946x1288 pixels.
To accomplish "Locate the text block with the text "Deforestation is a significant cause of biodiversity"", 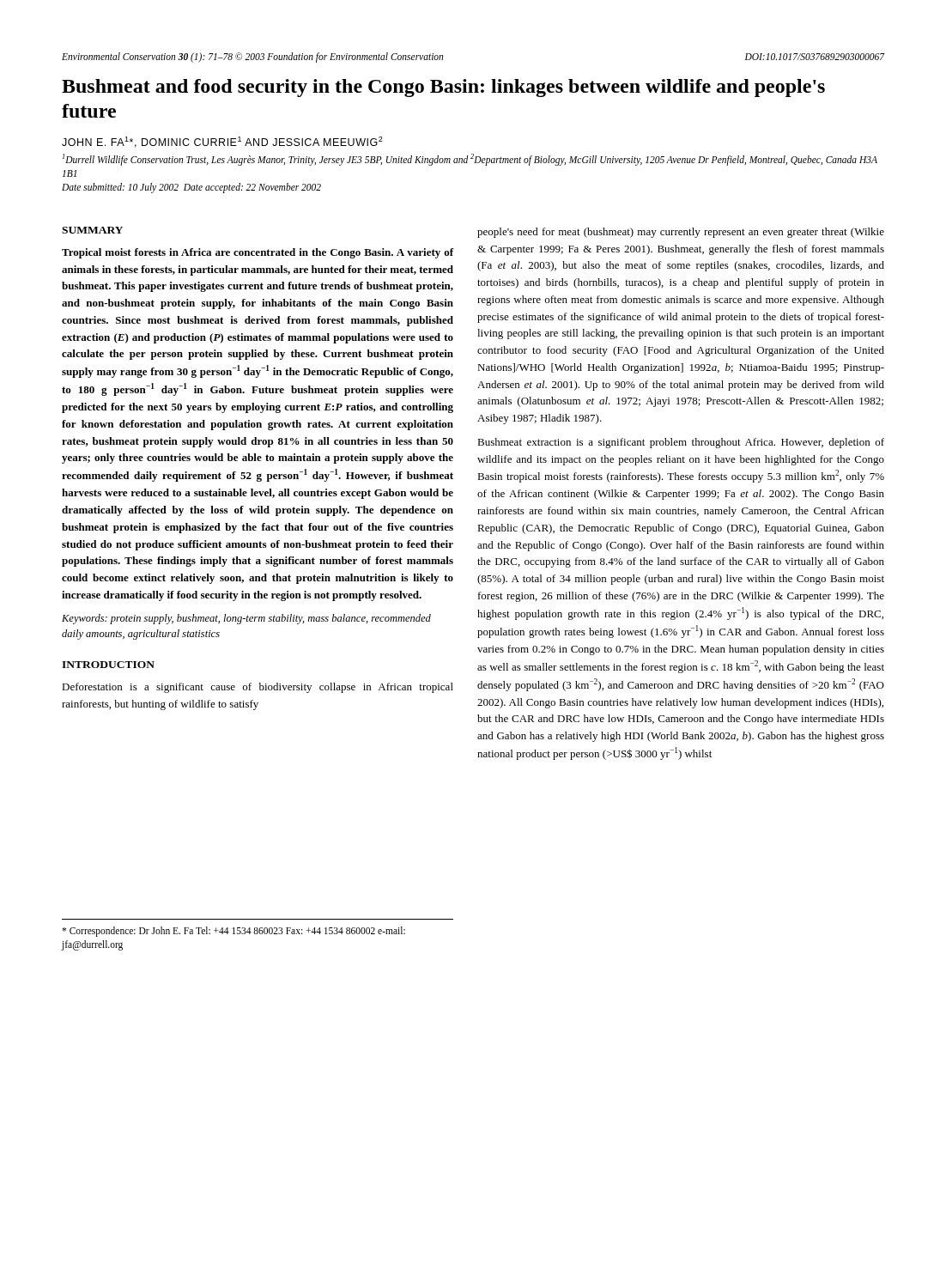I will coord(258,695).
